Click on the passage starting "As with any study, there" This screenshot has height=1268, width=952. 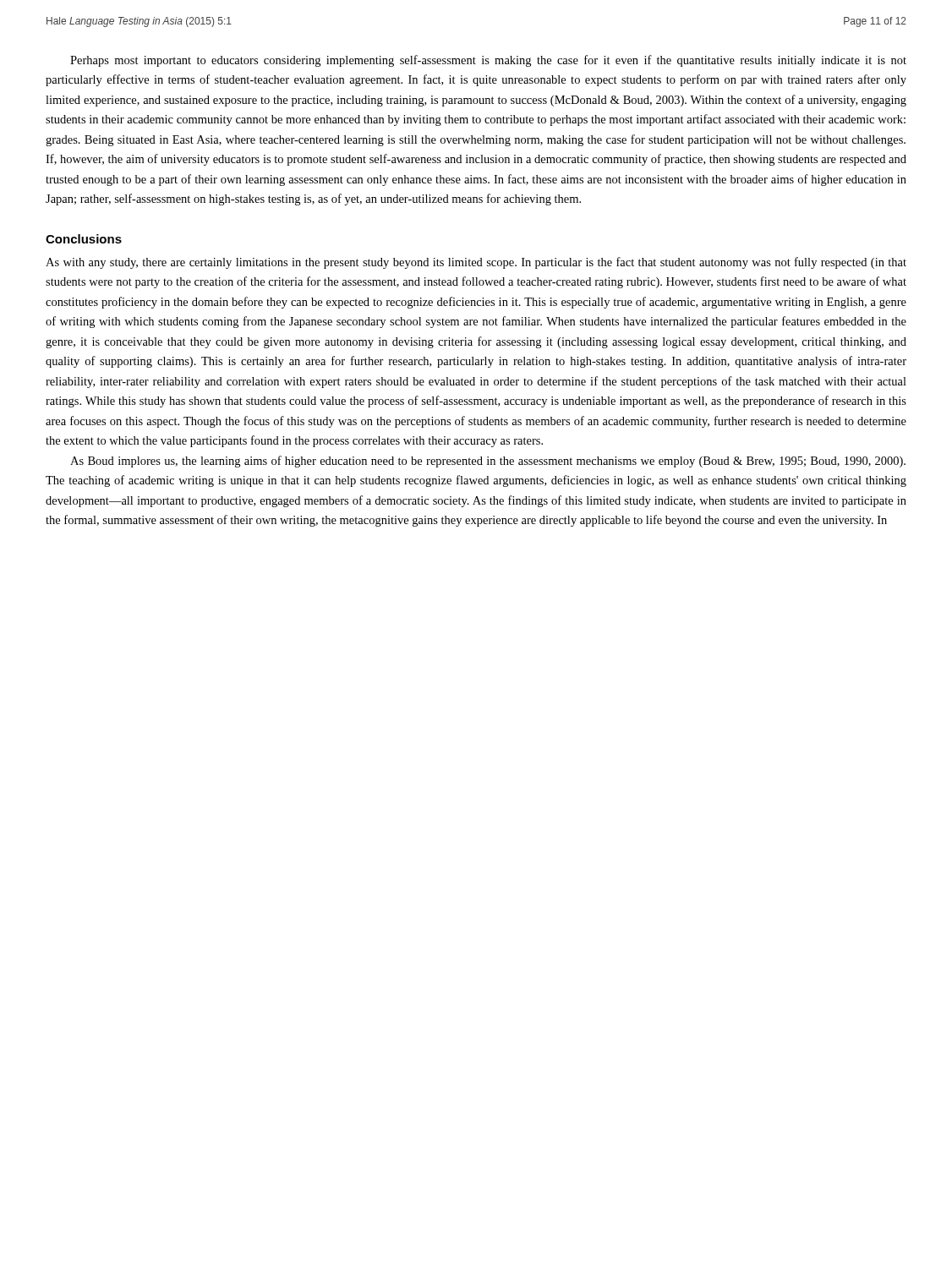tap(476, 392)
